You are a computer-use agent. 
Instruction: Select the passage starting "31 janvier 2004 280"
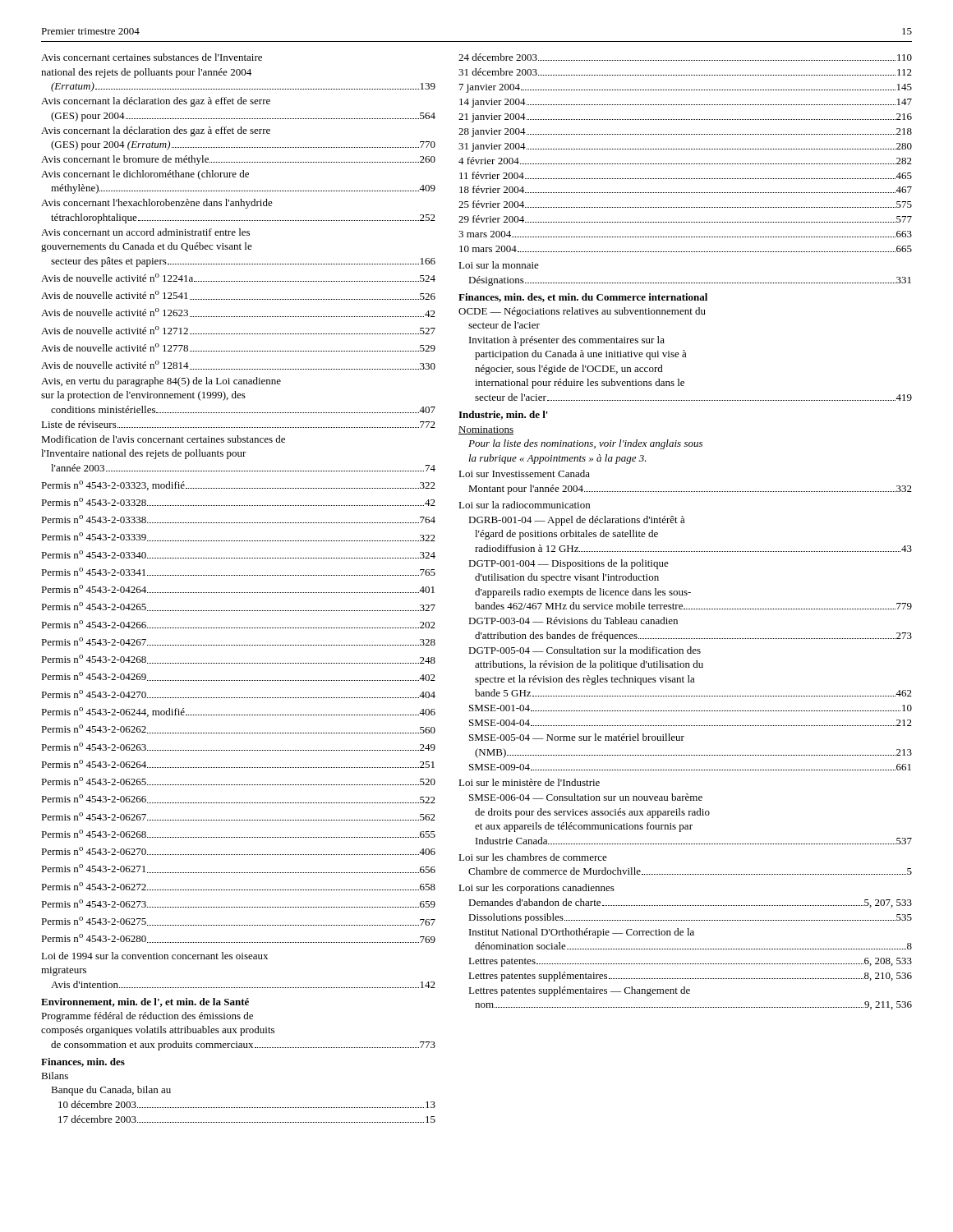click(x=685, y=146)
